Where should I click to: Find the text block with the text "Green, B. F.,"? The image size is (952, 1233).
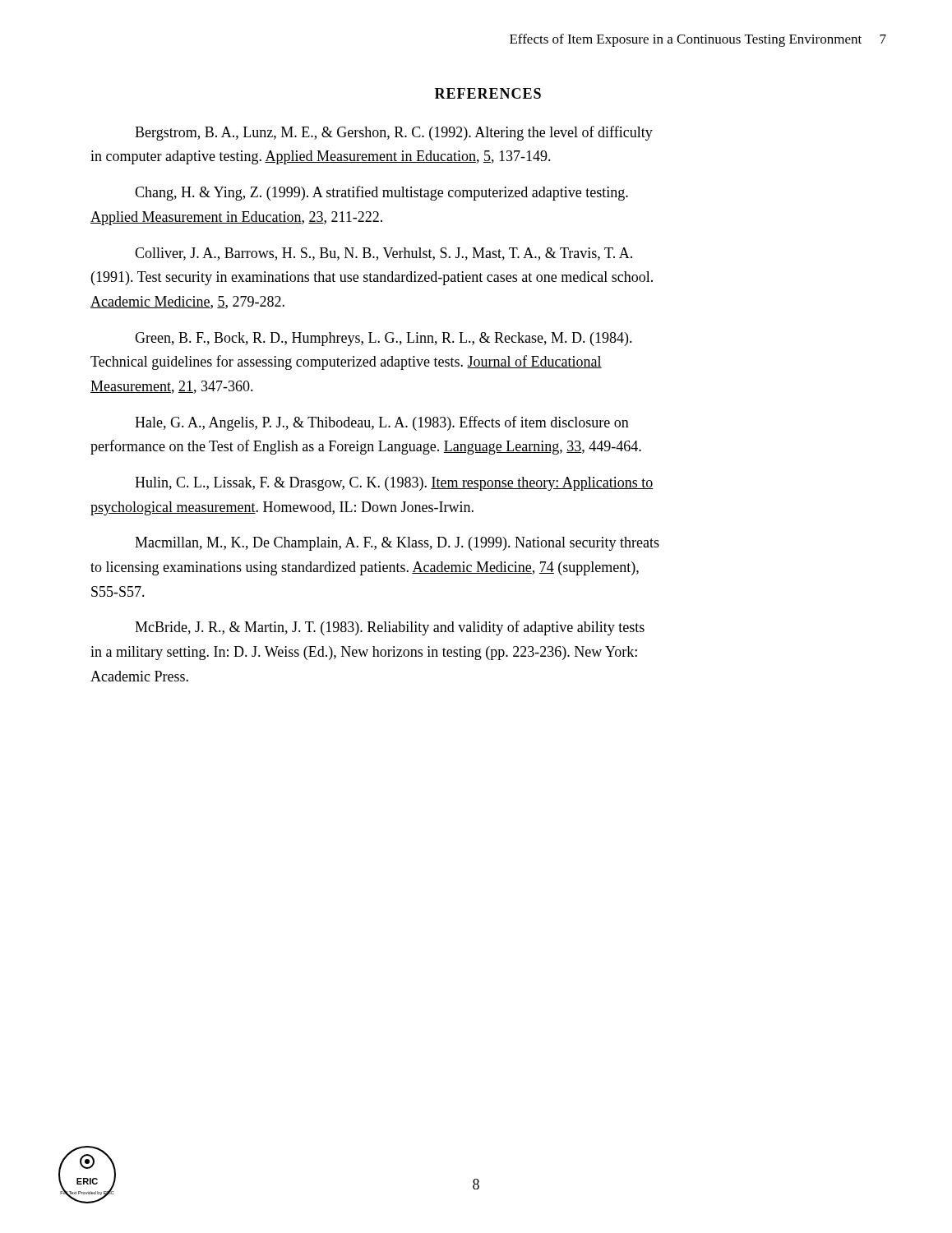(488, 364)
